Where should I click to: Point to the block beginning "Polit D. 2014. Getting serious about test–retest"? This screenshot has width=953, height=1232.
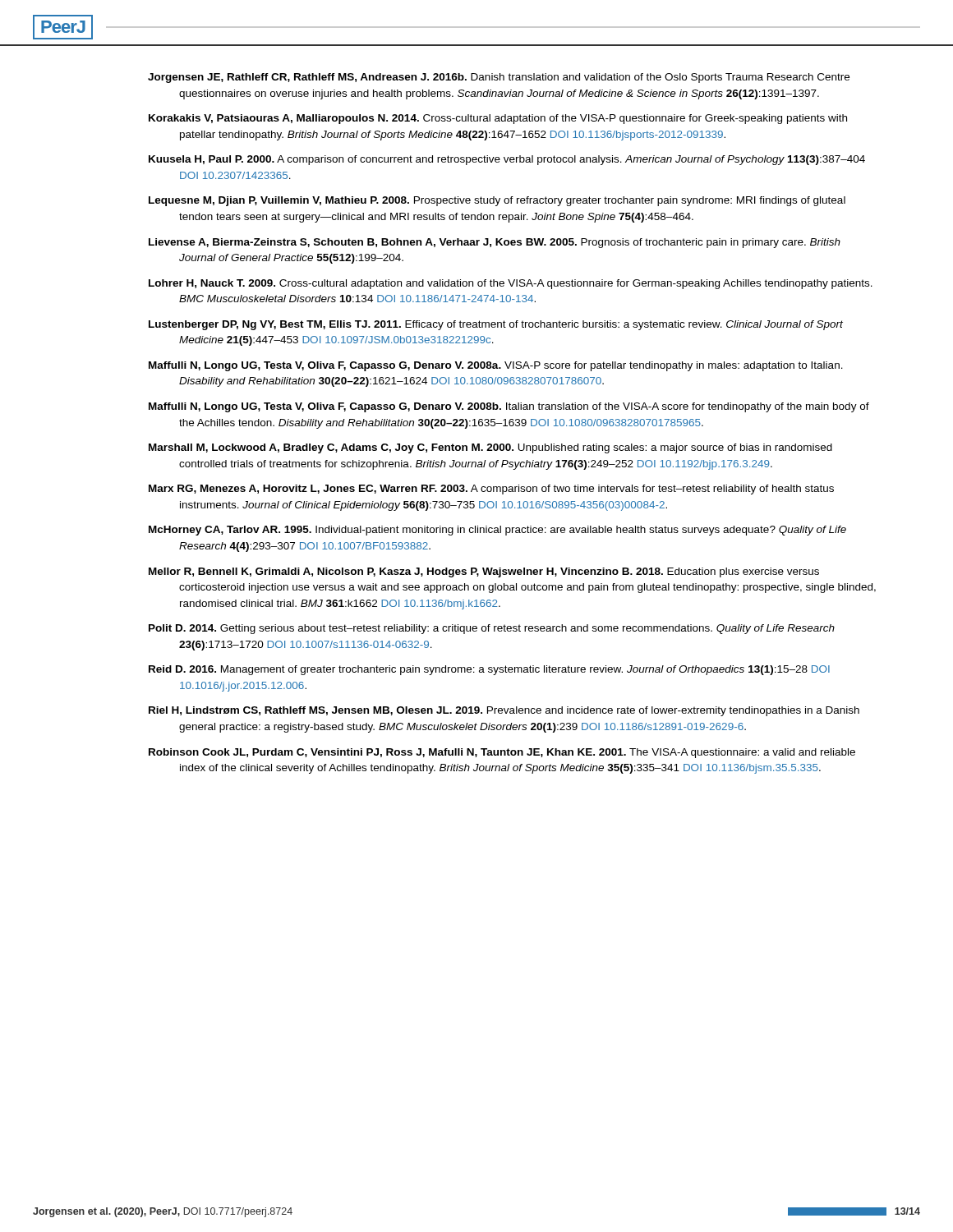(x=507, y=636)
